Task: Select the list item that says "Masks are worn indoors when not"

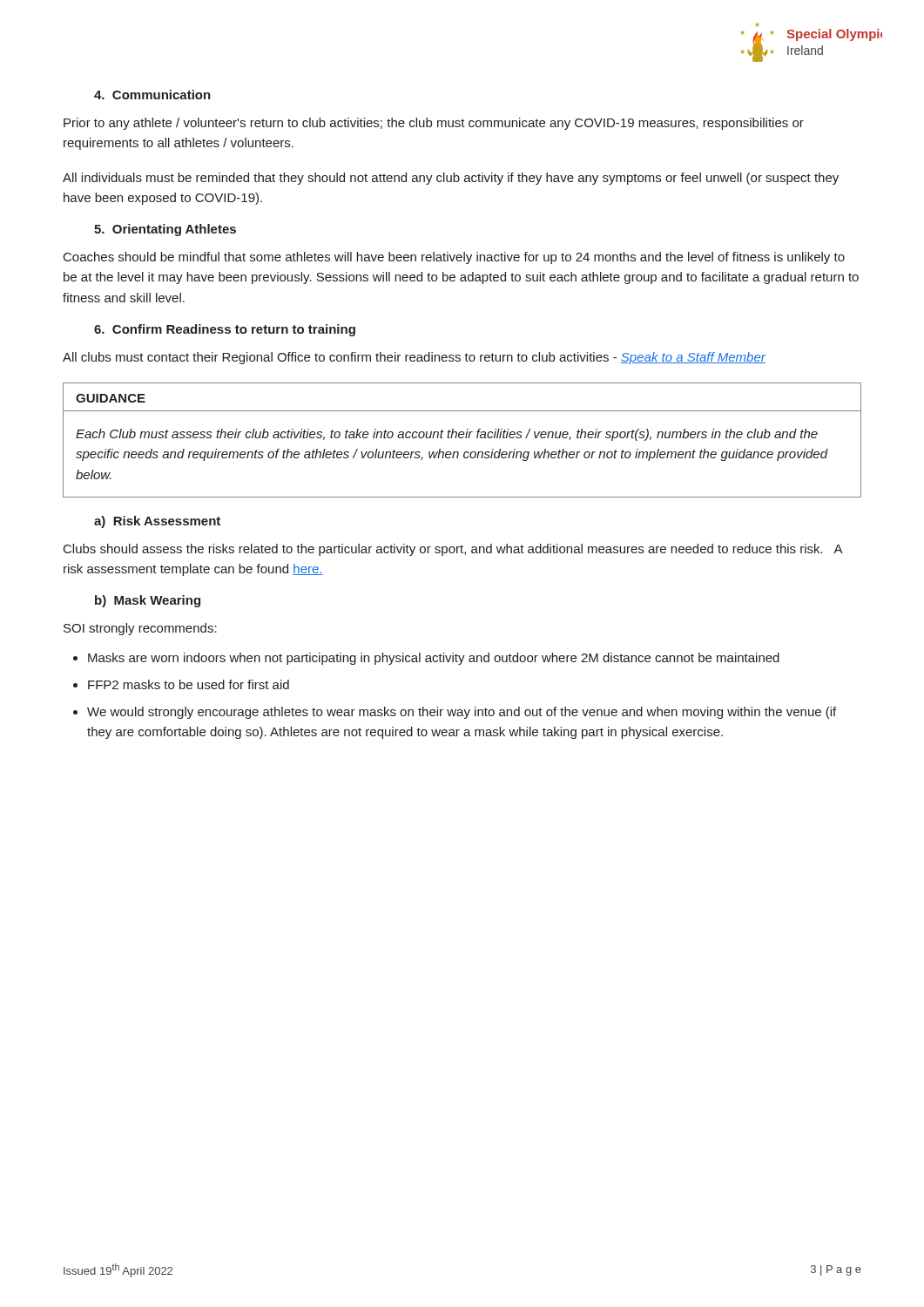Action: tap(426, 659)
